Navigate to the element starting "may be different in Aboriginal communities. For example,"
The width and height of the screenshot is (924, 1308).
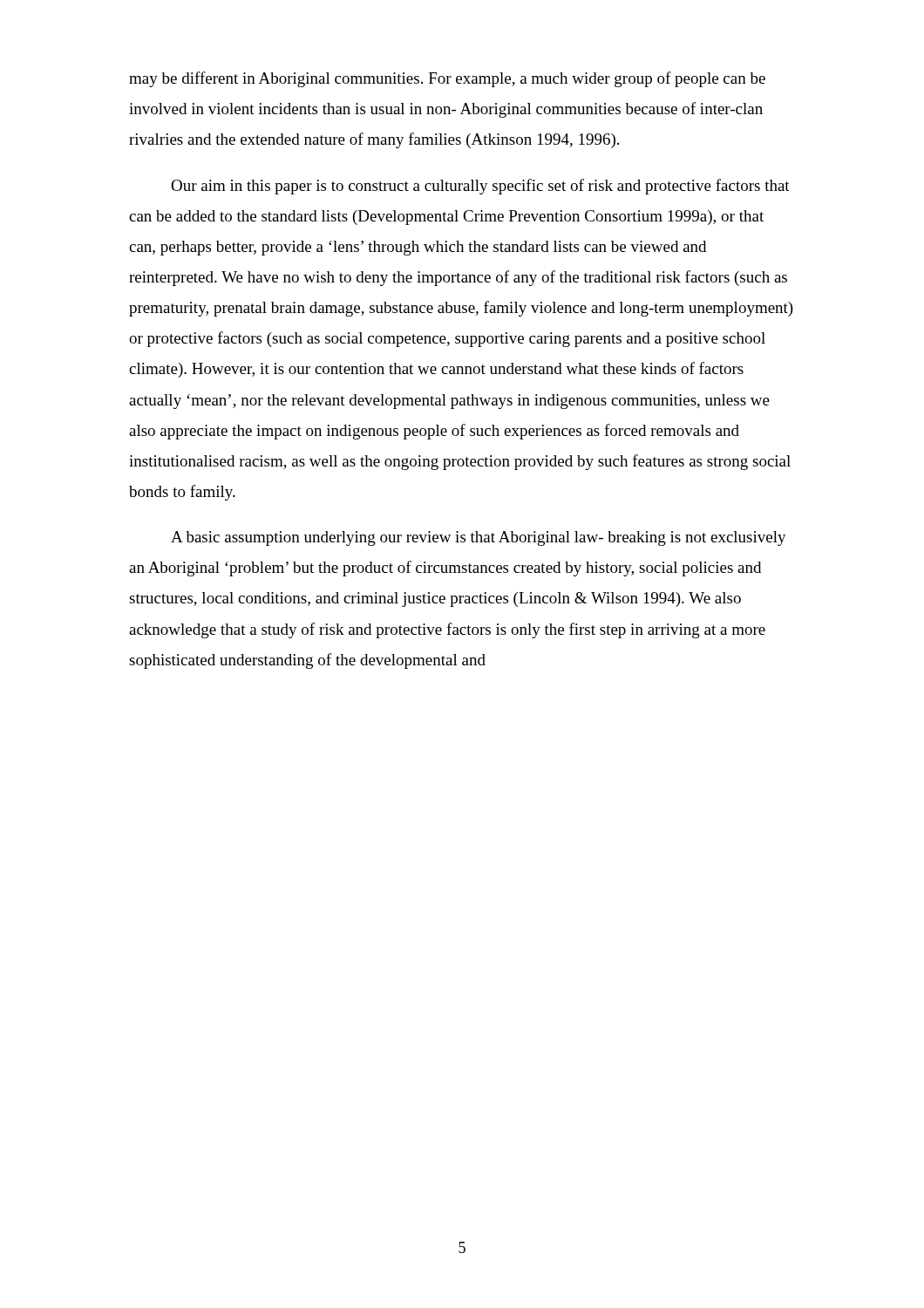click(x=462, y=109)
